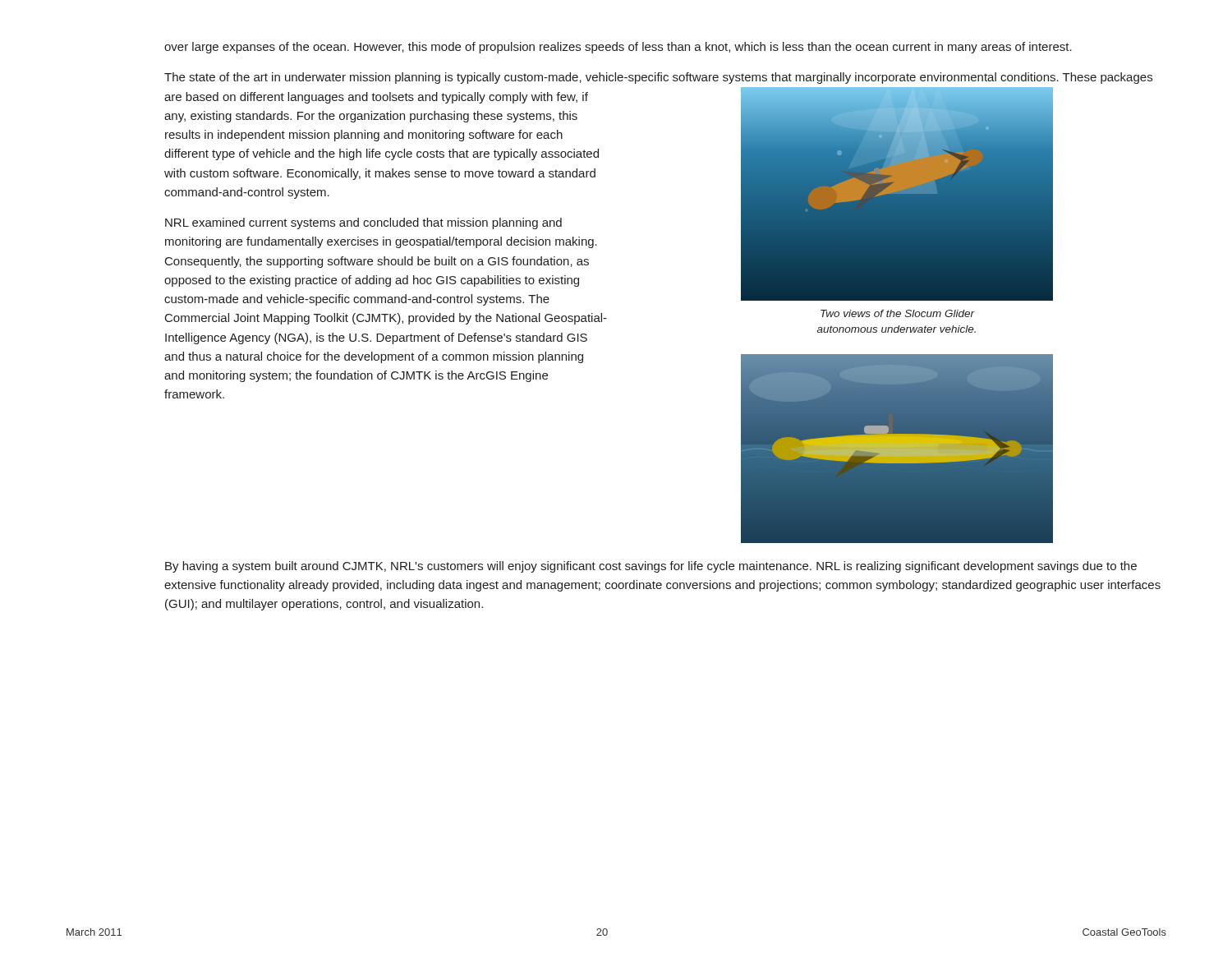The height and width of the screenshot is (953, 1232).
Task: Find the block on this page that starts "over large expanses of the ocean. However, this"
Action: (618, 46)
